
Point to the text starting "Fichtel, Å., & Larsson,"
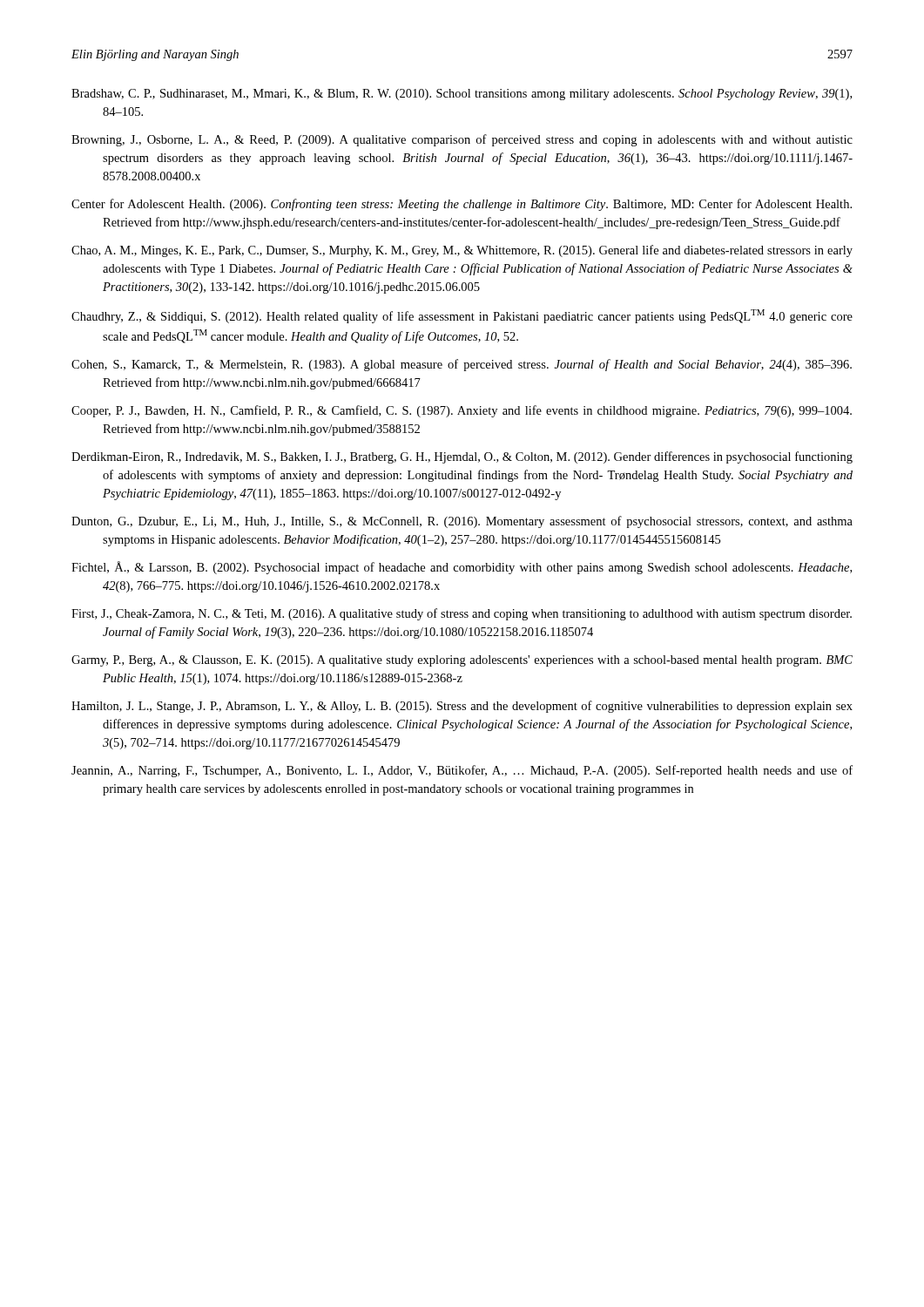click(x=462, y=576)
